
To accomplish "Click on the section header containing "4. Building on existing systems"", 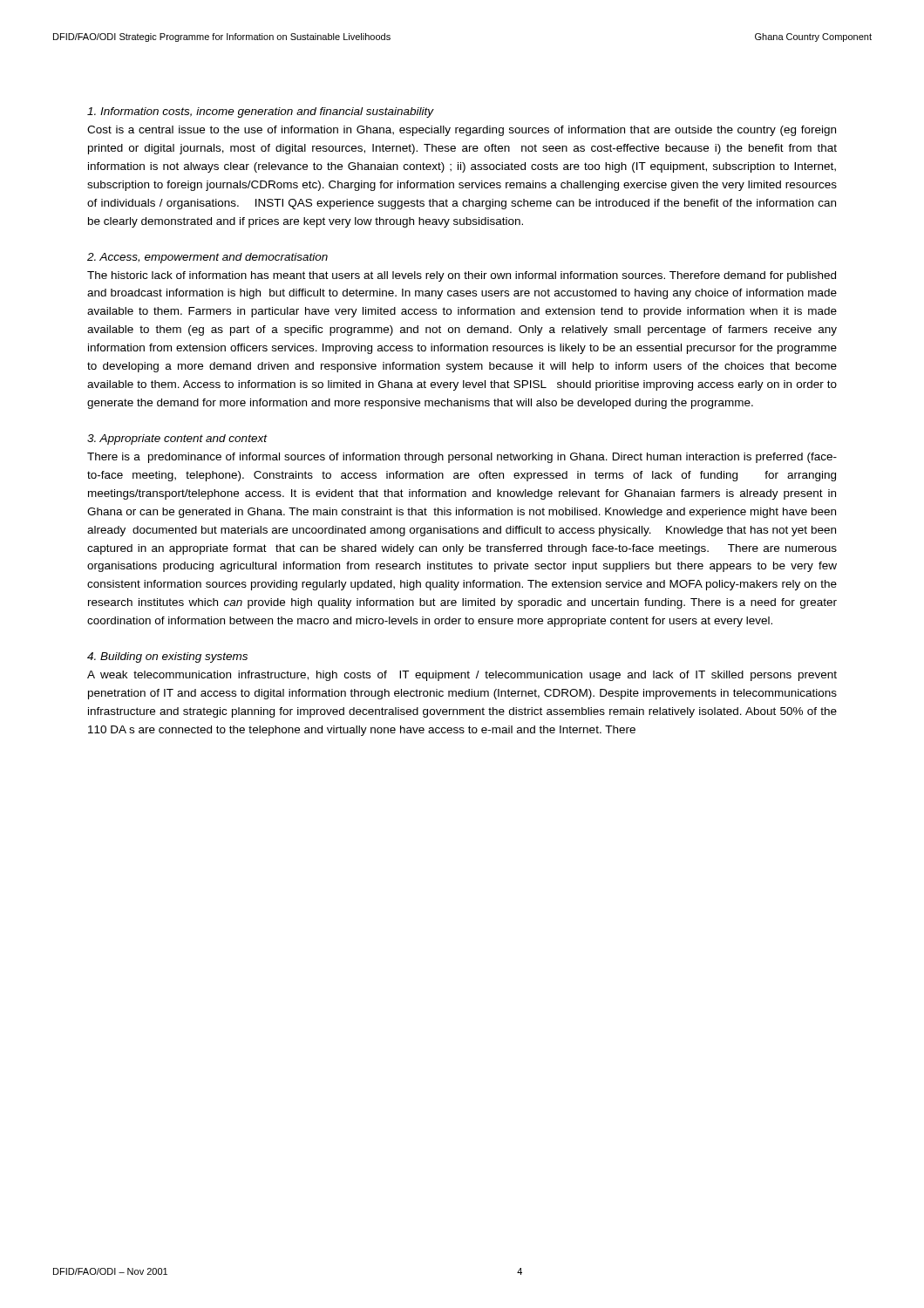I will click(168, 656).
